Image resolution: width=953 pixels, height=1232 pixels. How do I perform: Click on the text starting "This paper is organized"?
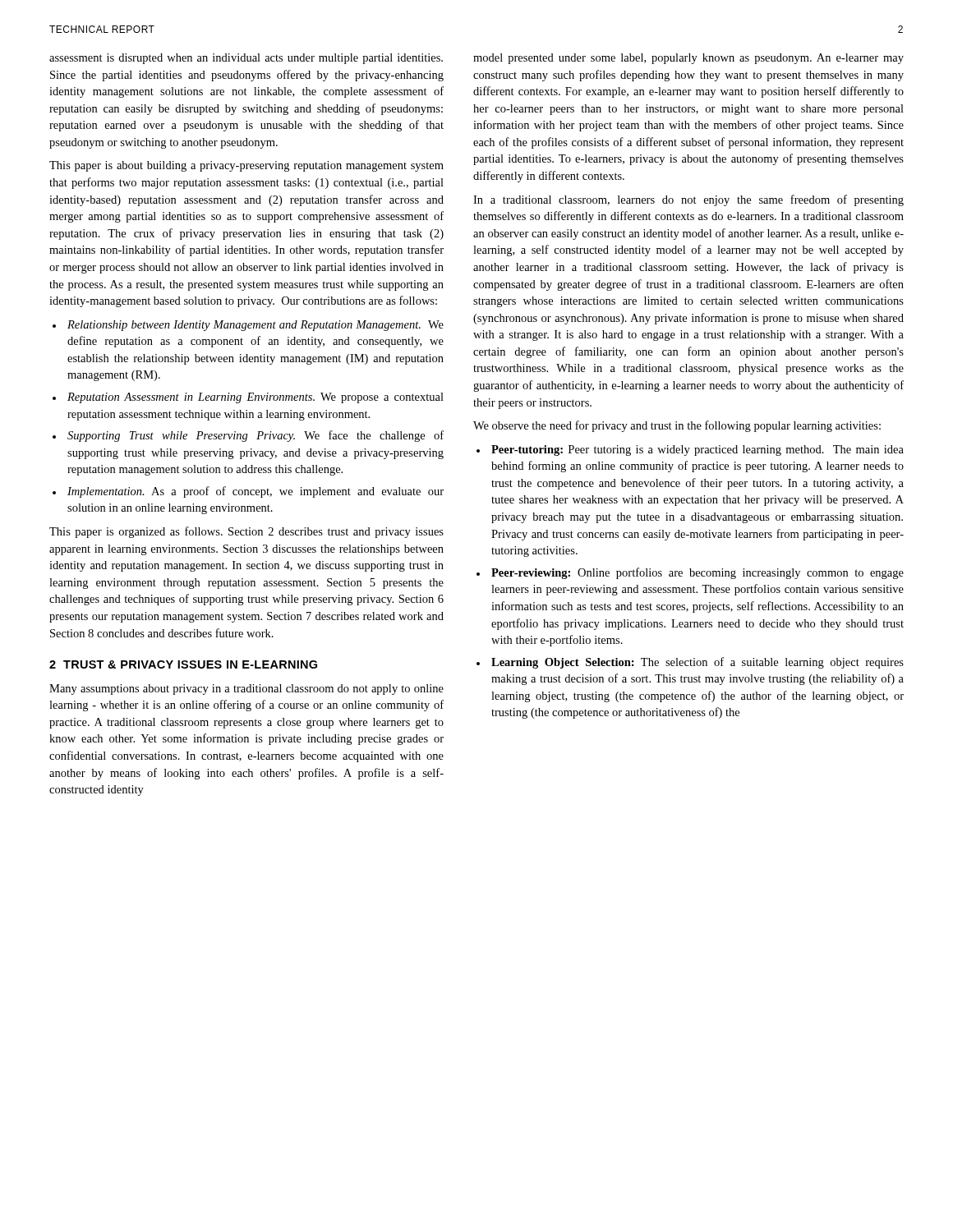coord(246,582)
